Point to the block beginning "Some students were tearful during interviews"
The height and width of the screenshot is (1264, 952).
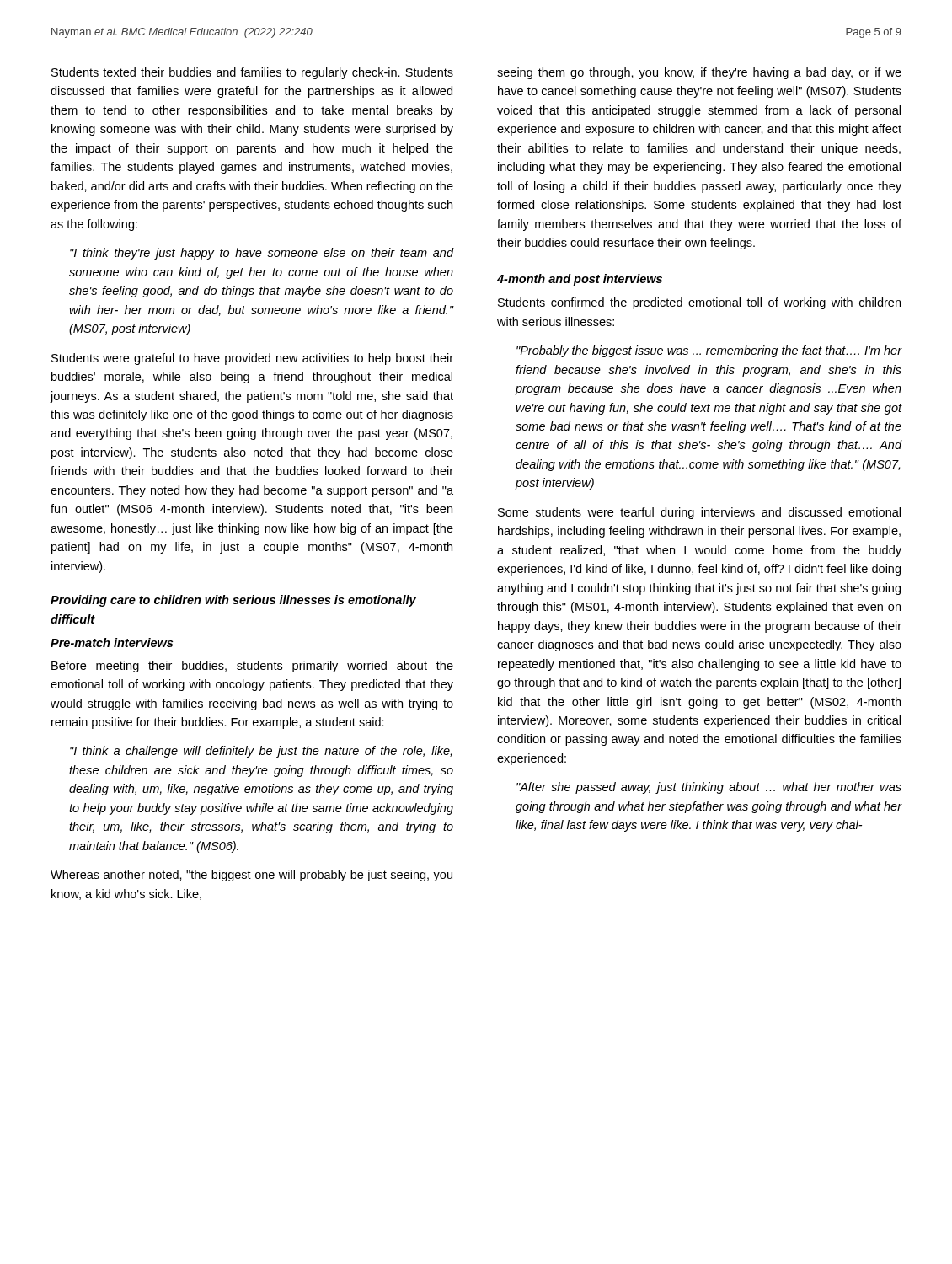coord(699,635)
